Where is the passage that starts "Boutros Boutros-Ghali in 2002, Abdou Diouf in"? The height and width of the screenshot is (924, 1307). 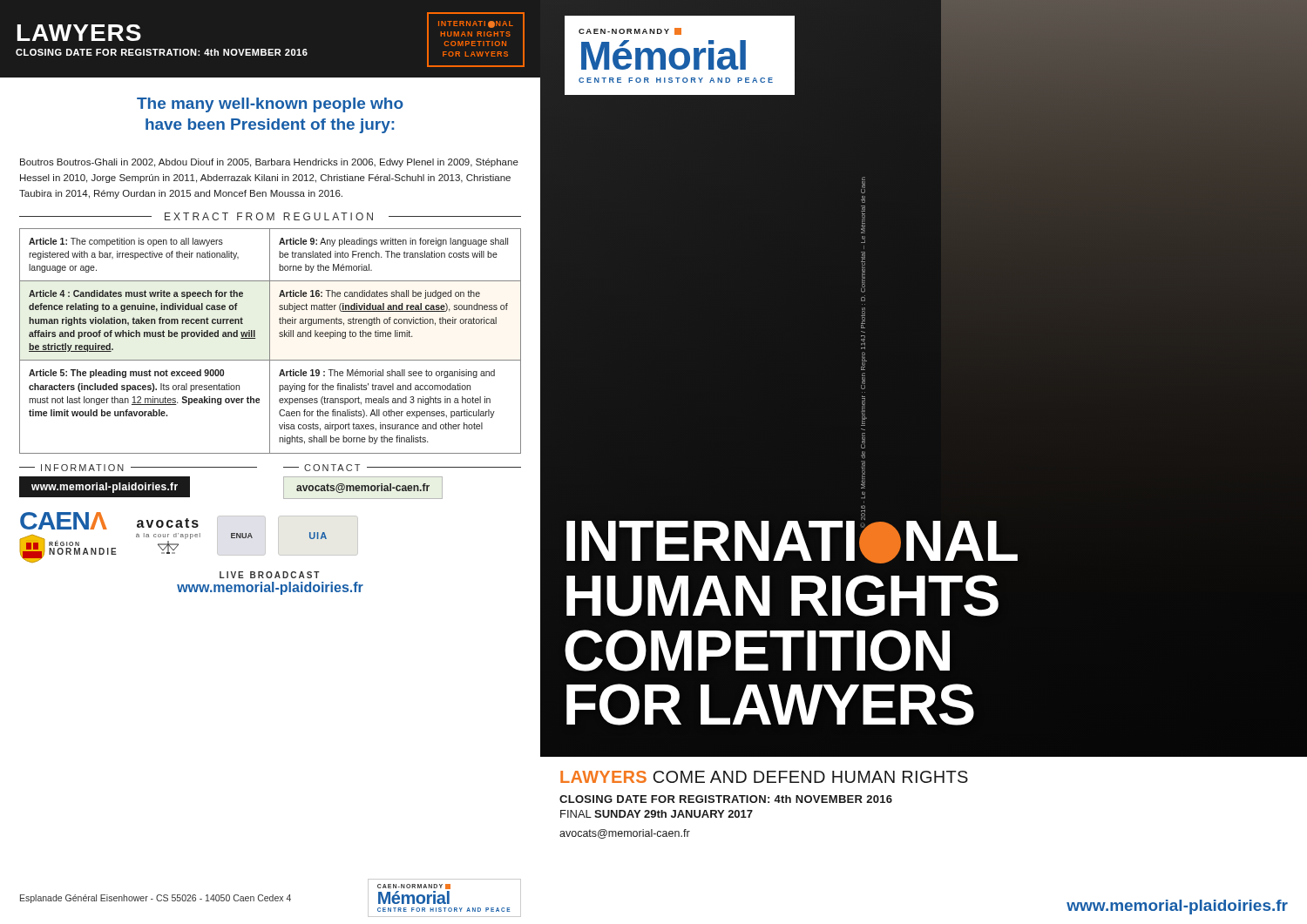point(270,178)
